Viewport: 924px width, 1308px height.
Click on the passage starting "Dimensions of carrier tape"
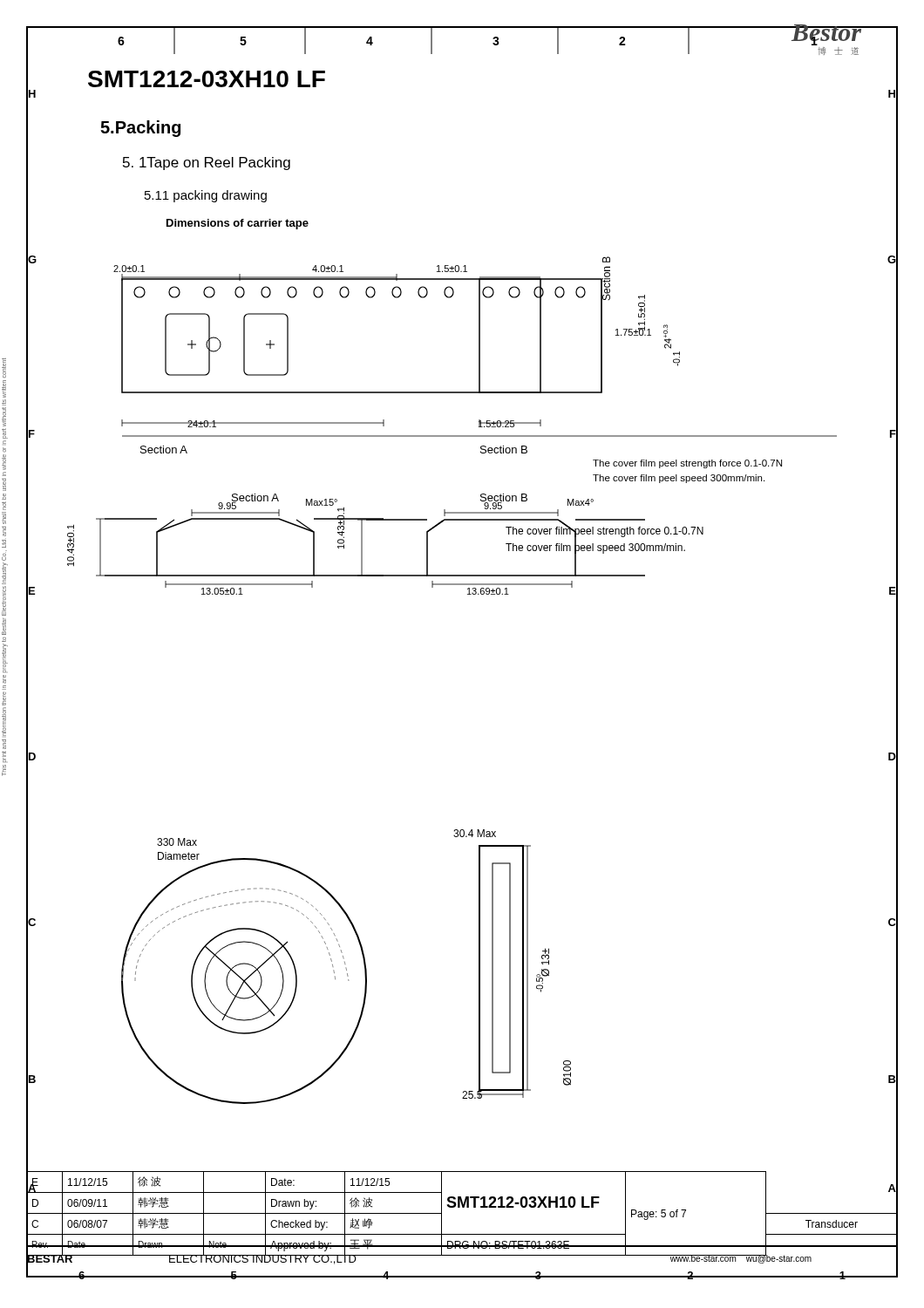pos(237,223)
